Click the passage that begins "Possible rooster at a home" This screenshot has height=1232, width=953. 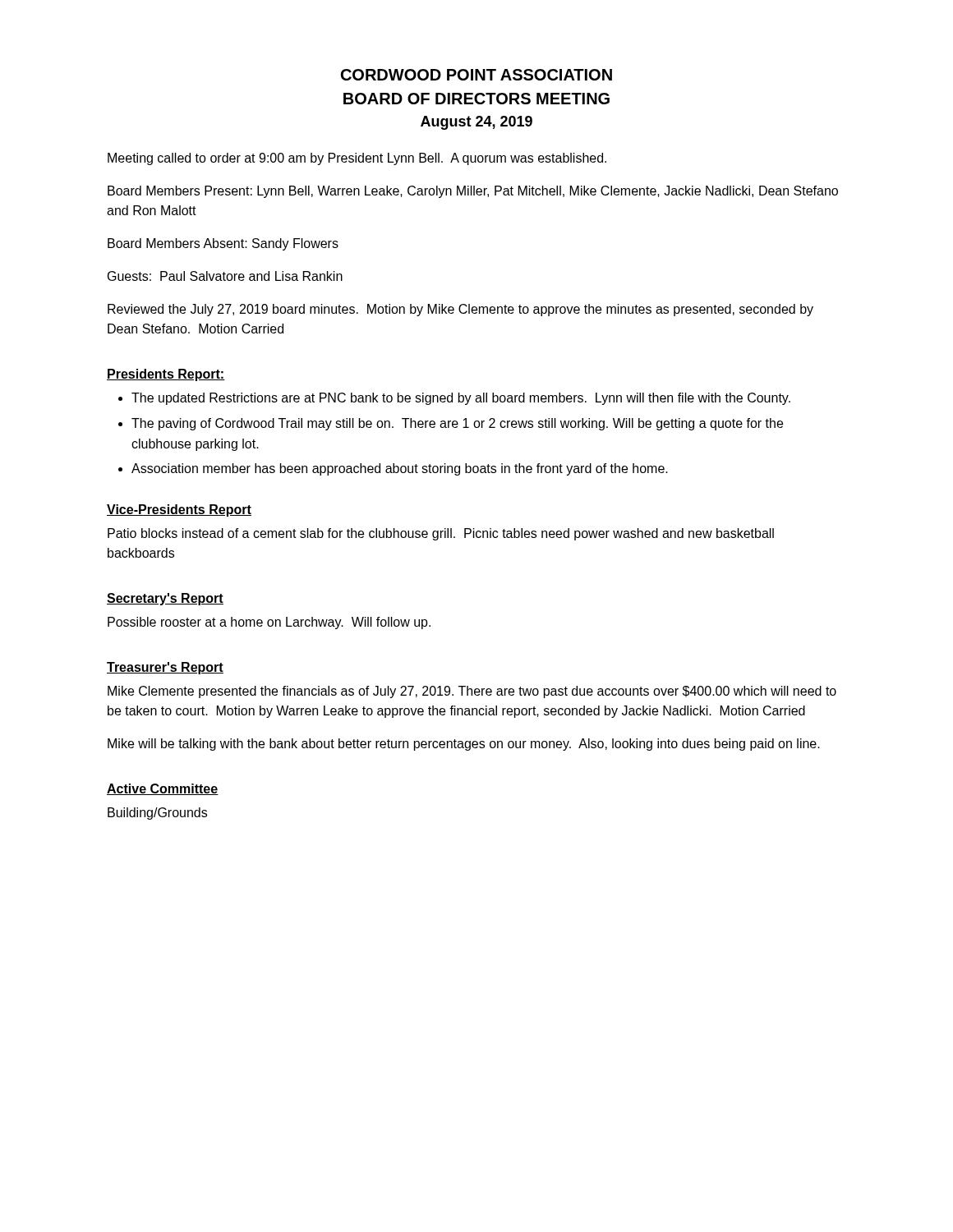(269, 622)
